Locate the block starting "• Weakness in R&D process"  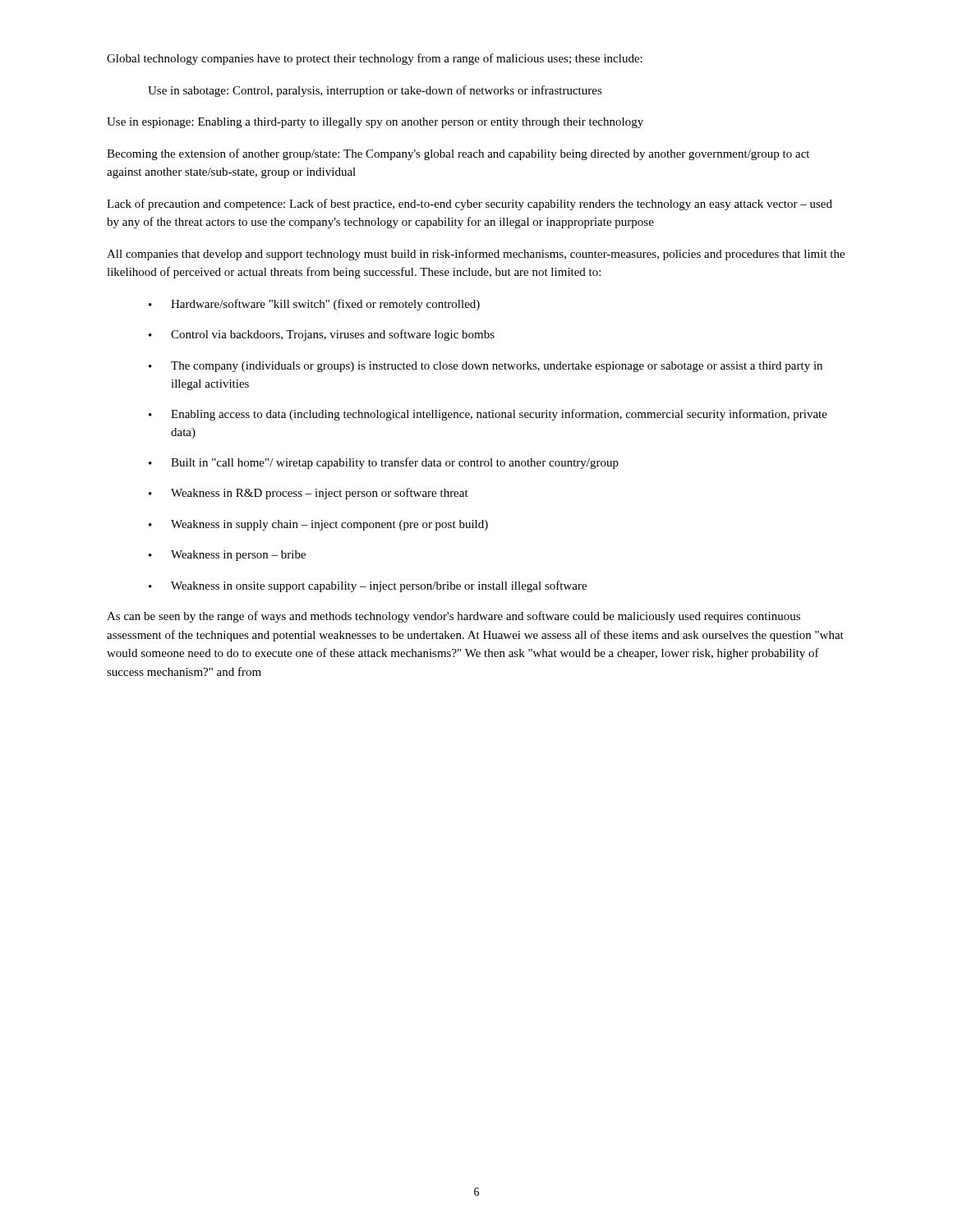tap(308, 493)
